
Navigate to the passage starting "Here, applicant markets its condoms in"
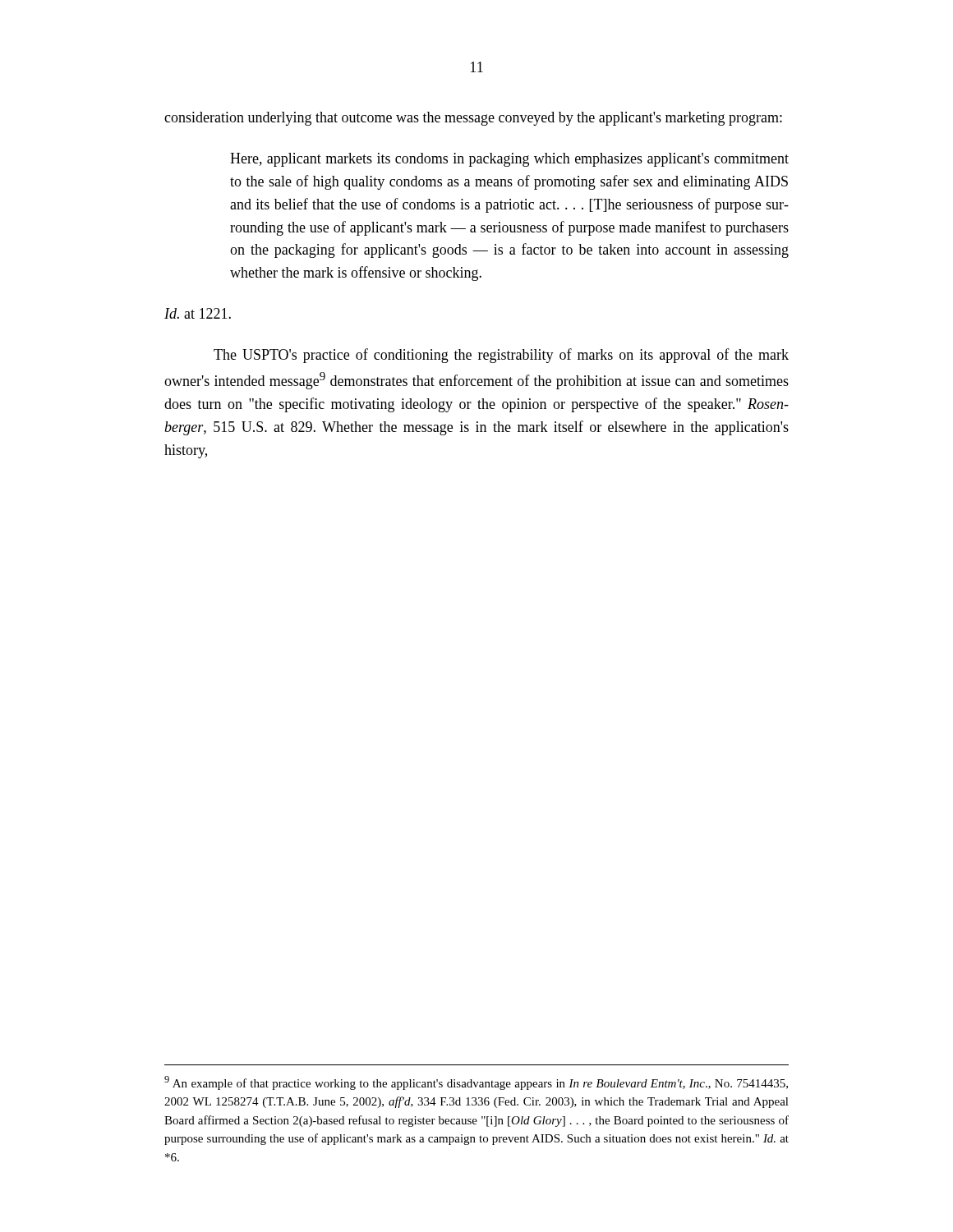click(x=509, y=216)
